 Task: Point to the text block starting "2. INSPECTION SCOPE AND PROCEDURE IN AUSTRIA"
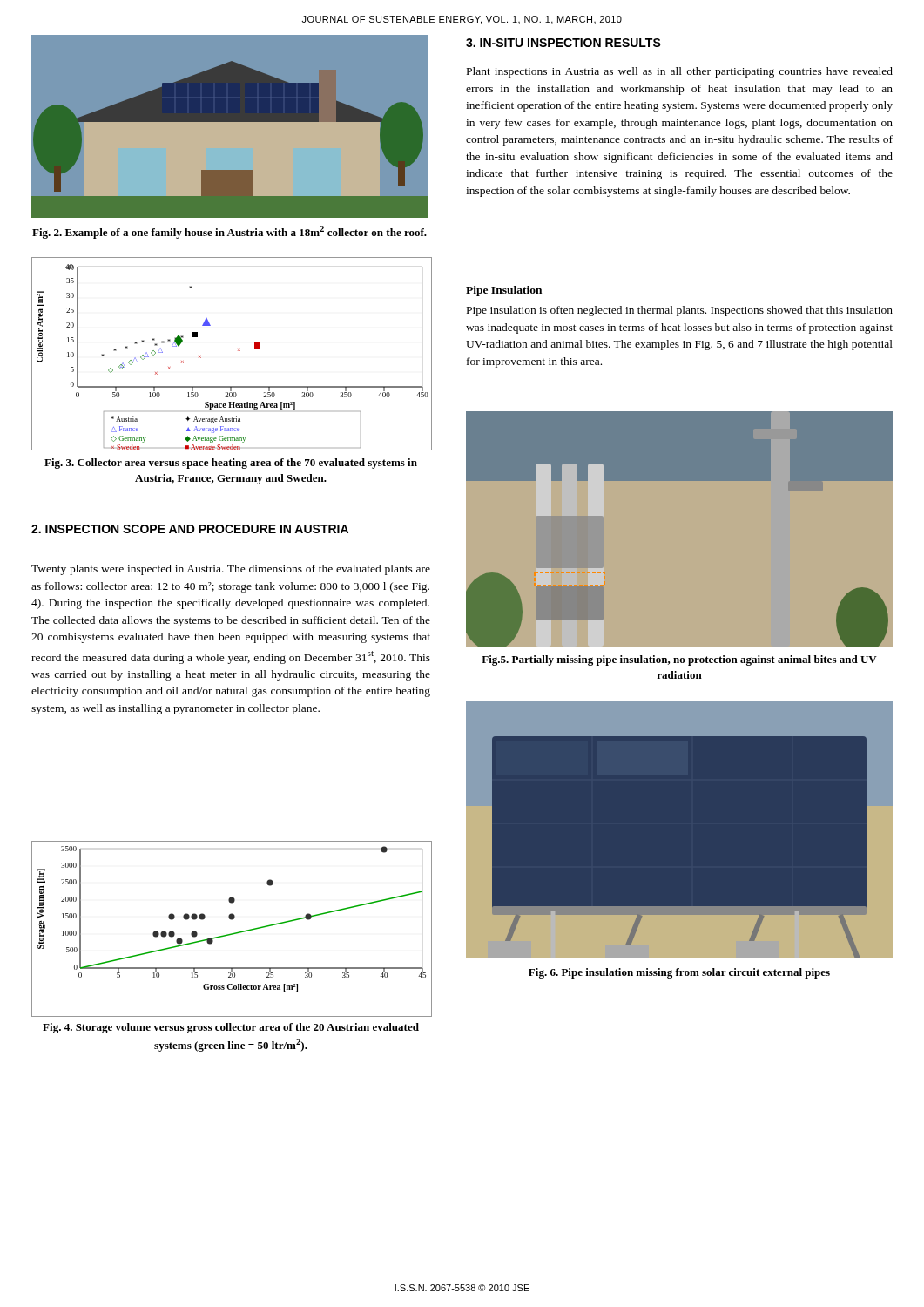point(190,529)
